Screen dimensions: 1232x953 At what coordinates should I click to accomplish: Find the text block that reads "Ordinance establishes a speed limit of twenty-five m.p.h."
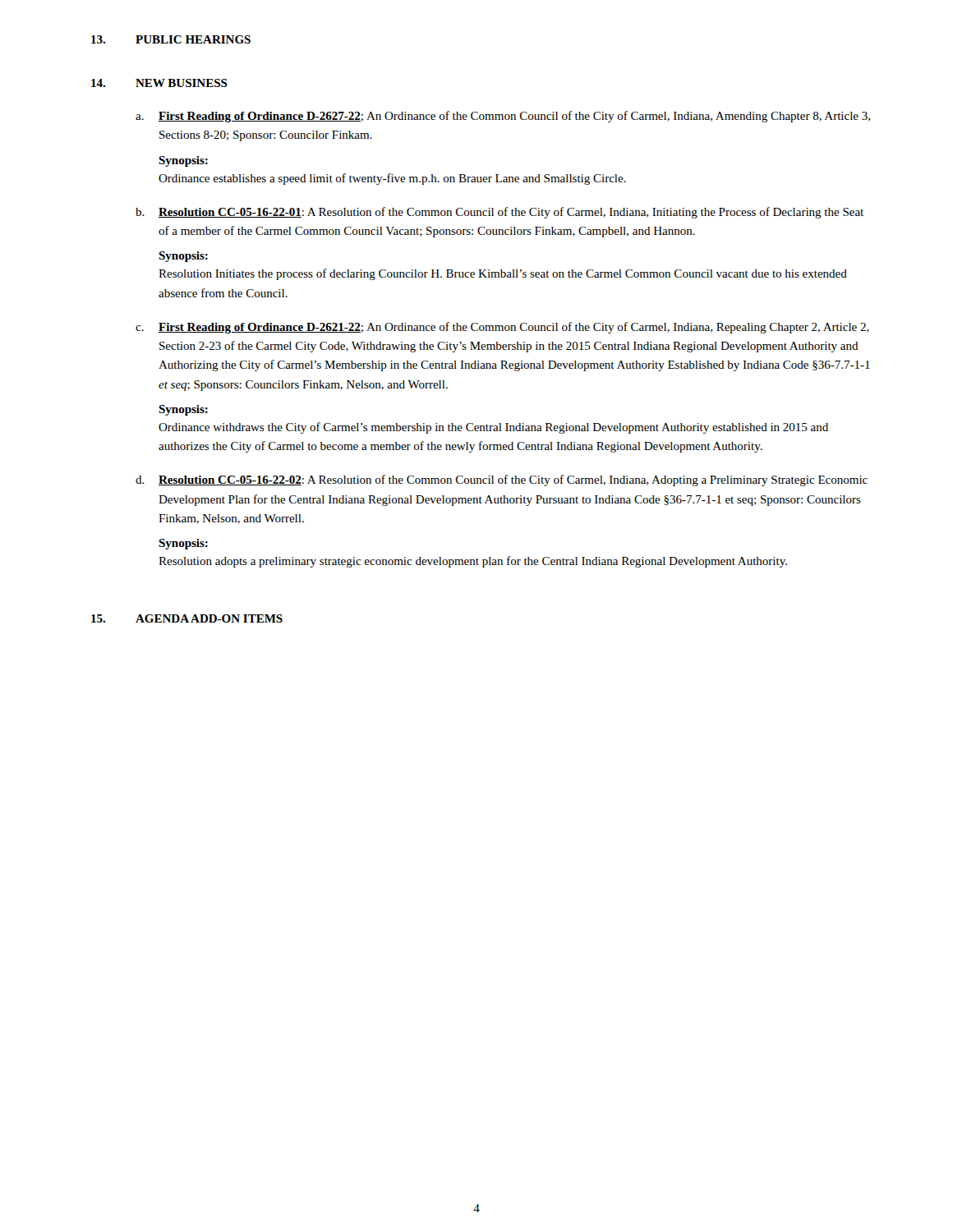click(x=392, y=178)
